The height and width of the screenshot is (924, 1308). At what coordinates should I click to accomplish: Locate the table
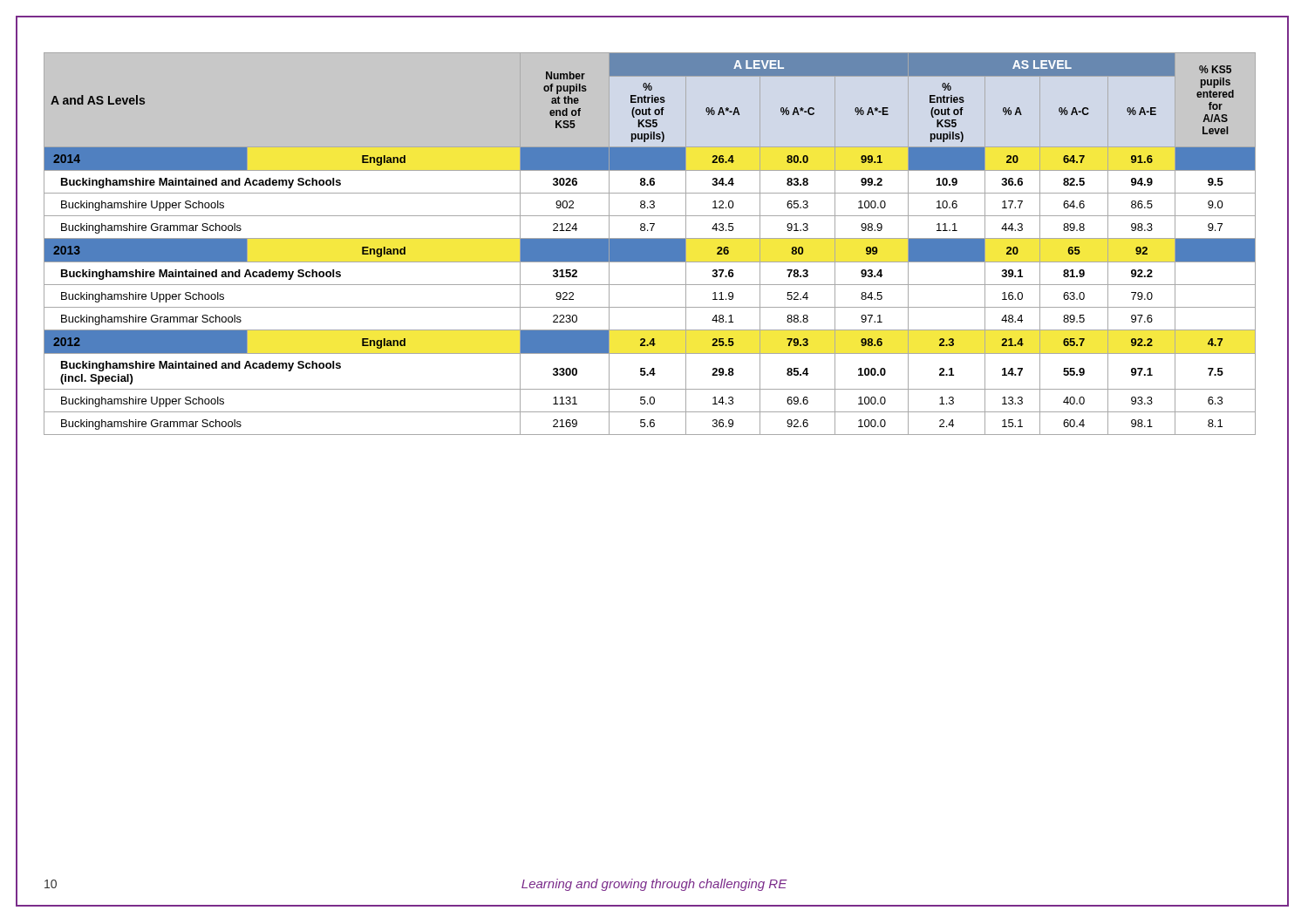click(650, 244)
